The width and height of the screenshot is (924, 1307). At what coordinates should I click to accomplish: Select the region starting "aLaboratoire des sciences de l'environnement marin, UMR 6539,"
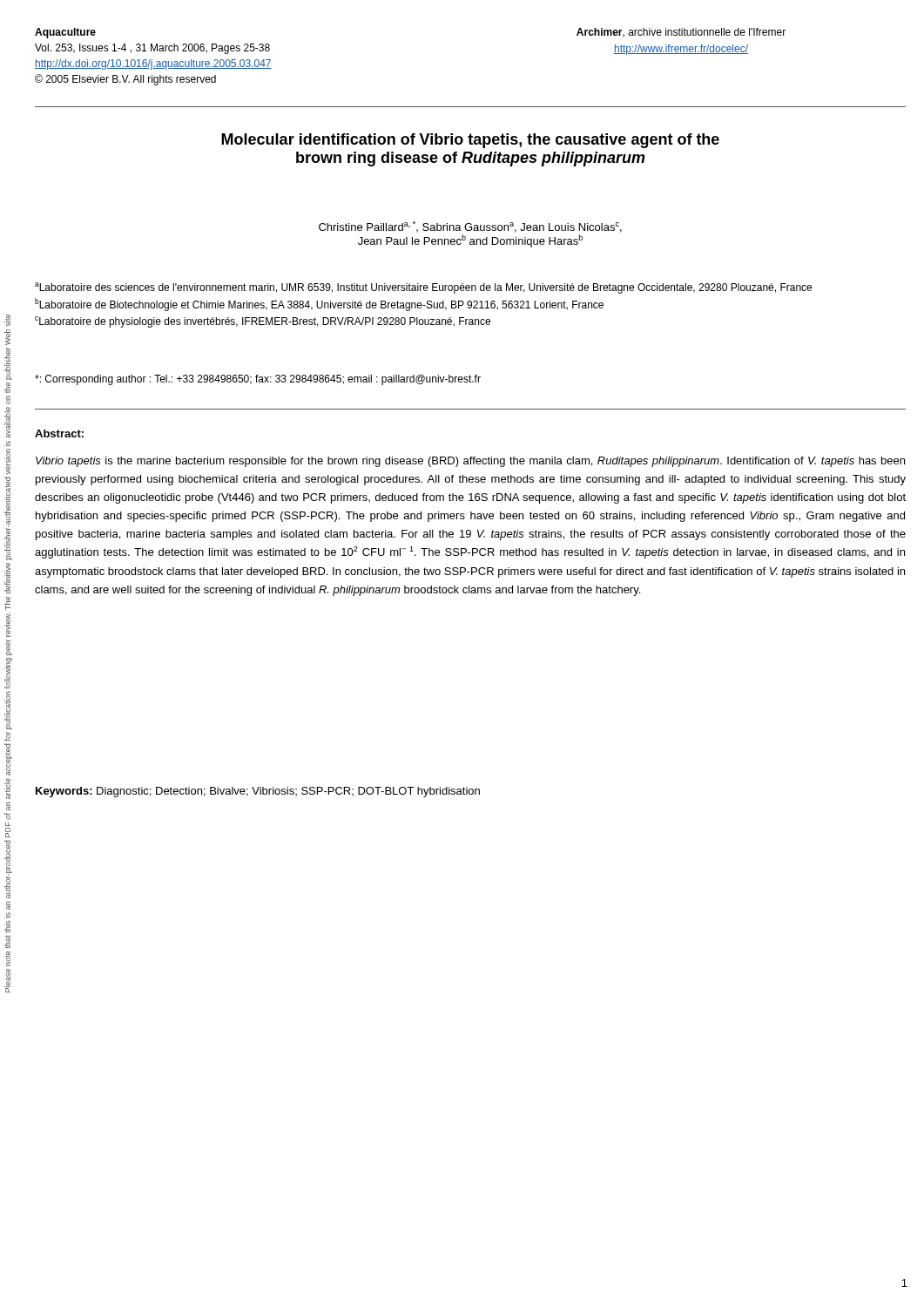[424, 304]
